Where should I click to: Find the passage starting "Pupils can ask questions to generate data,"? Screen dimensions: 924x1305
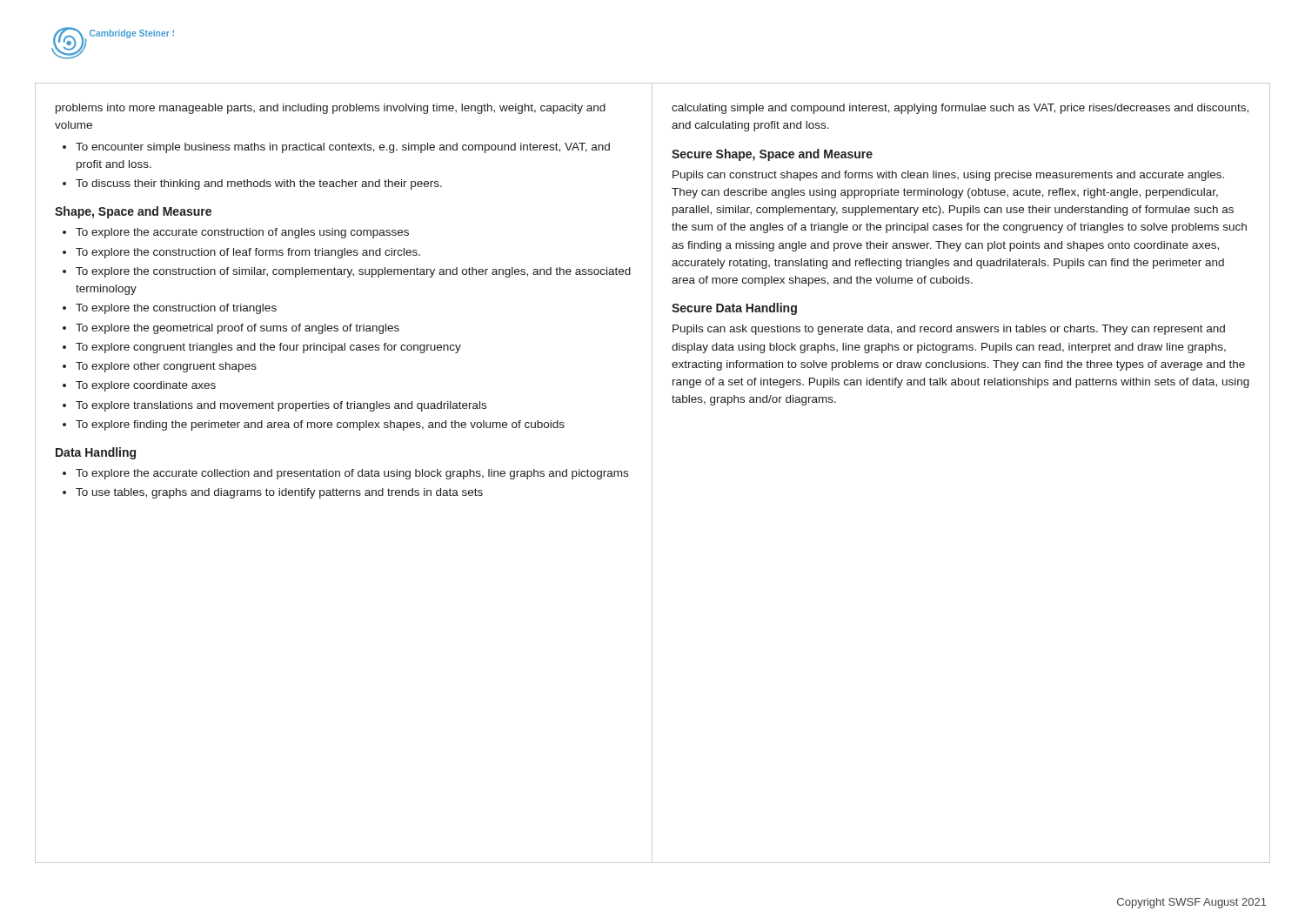(x=961, y=364)
